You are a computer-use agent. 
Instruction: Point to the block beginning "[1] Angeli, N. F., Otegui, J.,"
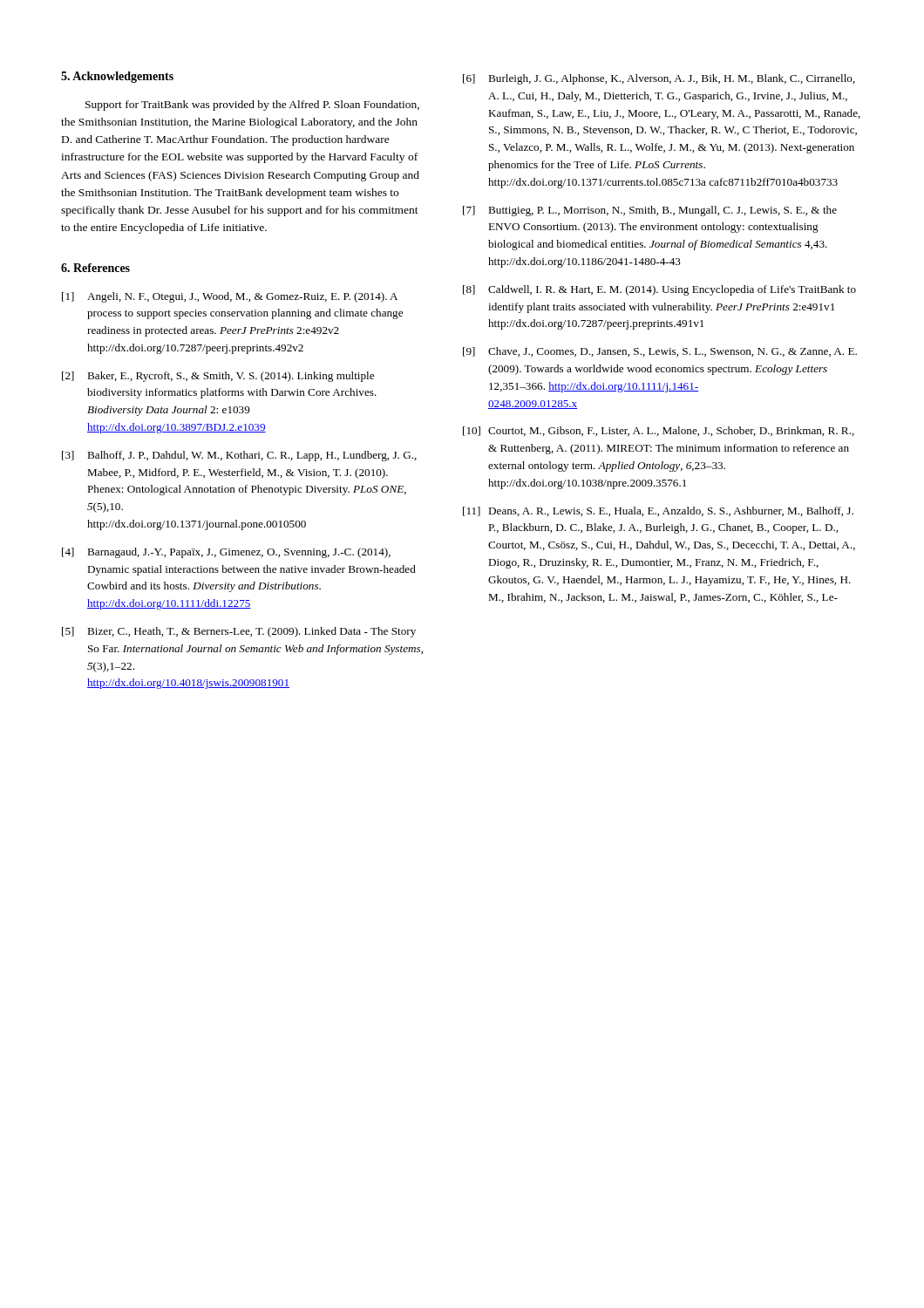click(x=244, y=322)
